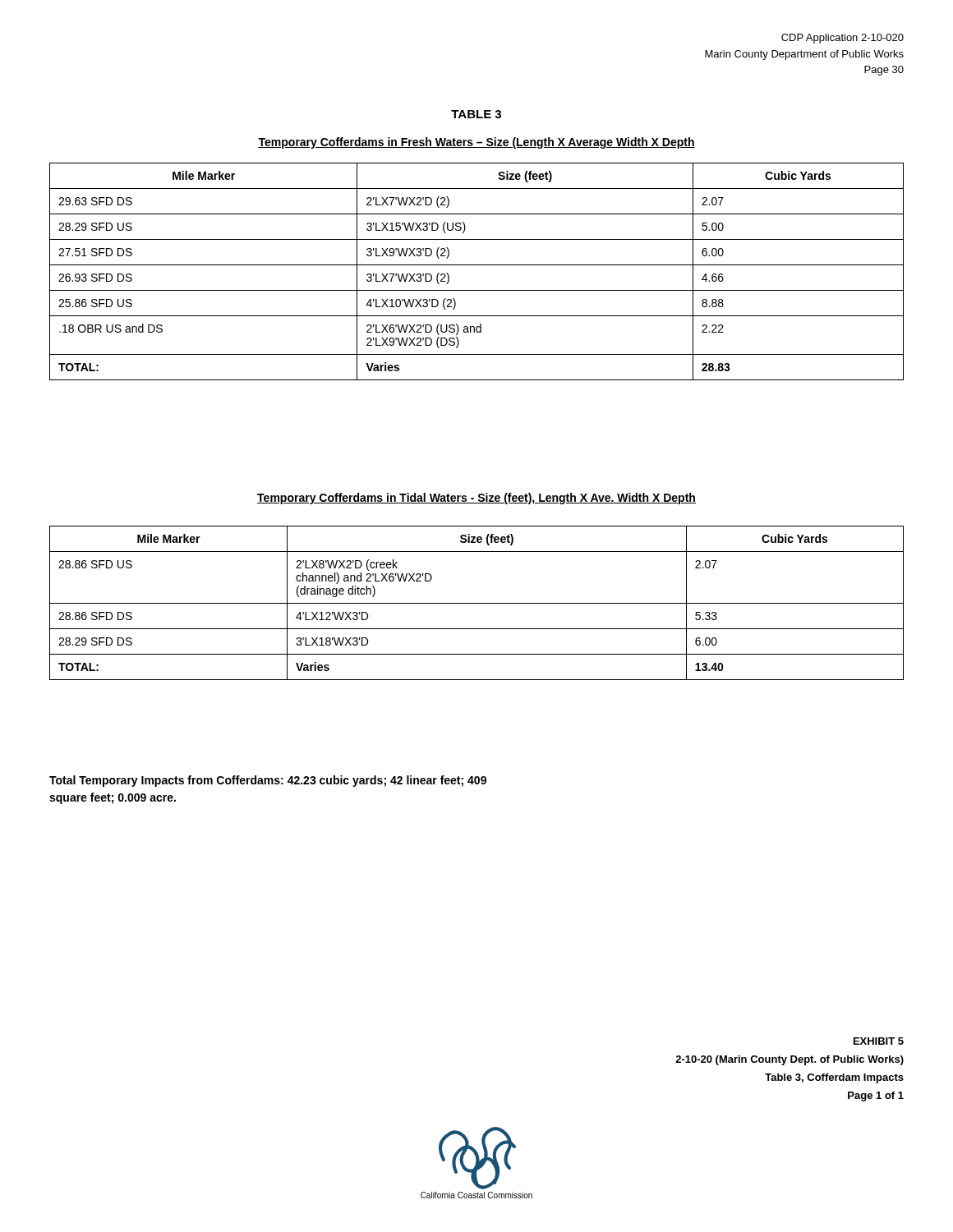Click on the table containing "2'LX7'WX2'D (2)"
Image resolution: width=953 pixels, height=1232 pixels.
[x=476, y=271]
